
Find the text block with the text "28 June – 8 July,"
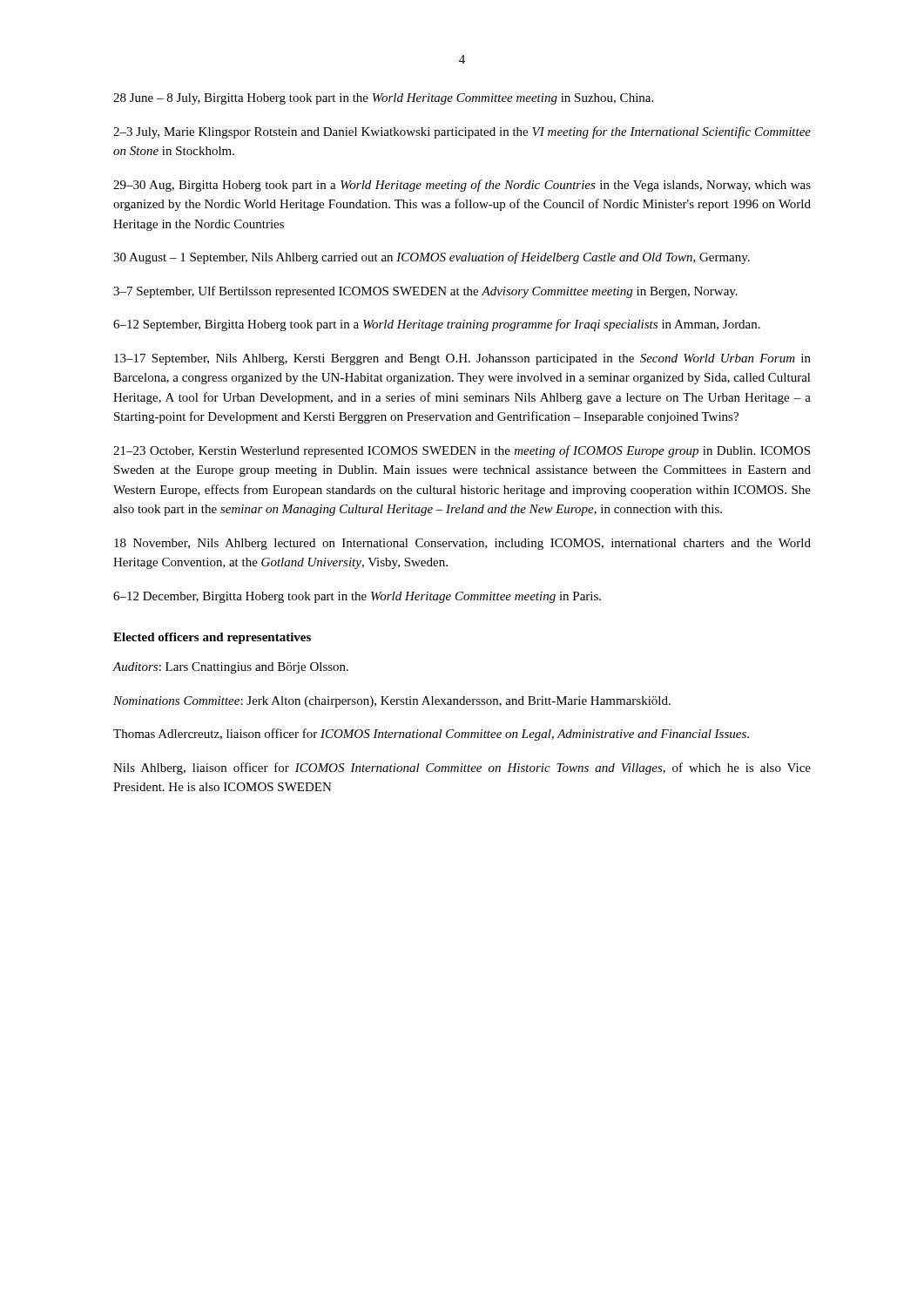[384, 98]
